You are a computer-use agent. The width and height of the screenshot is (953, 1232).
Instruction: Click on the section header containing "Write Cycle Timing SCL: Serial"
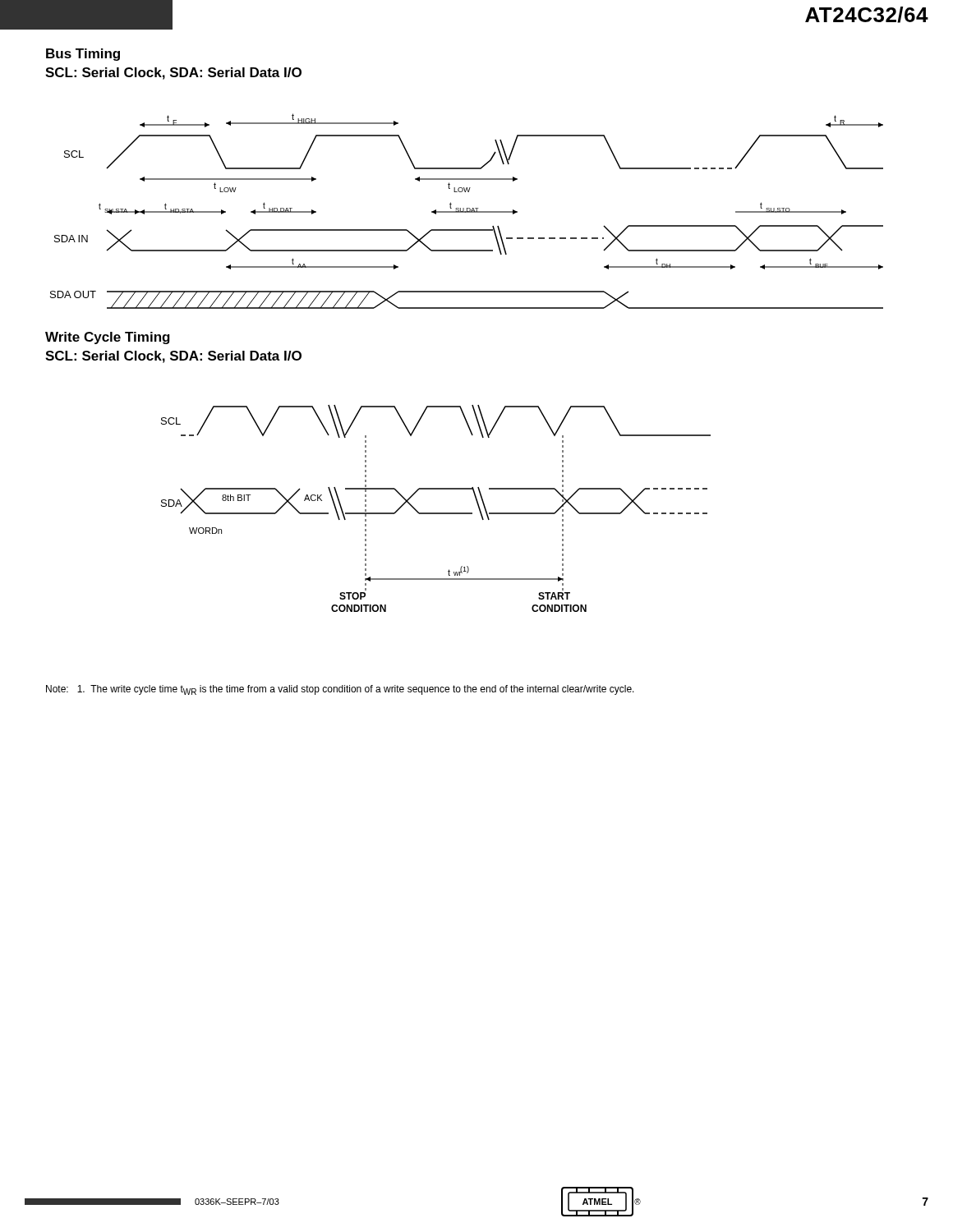174,347
